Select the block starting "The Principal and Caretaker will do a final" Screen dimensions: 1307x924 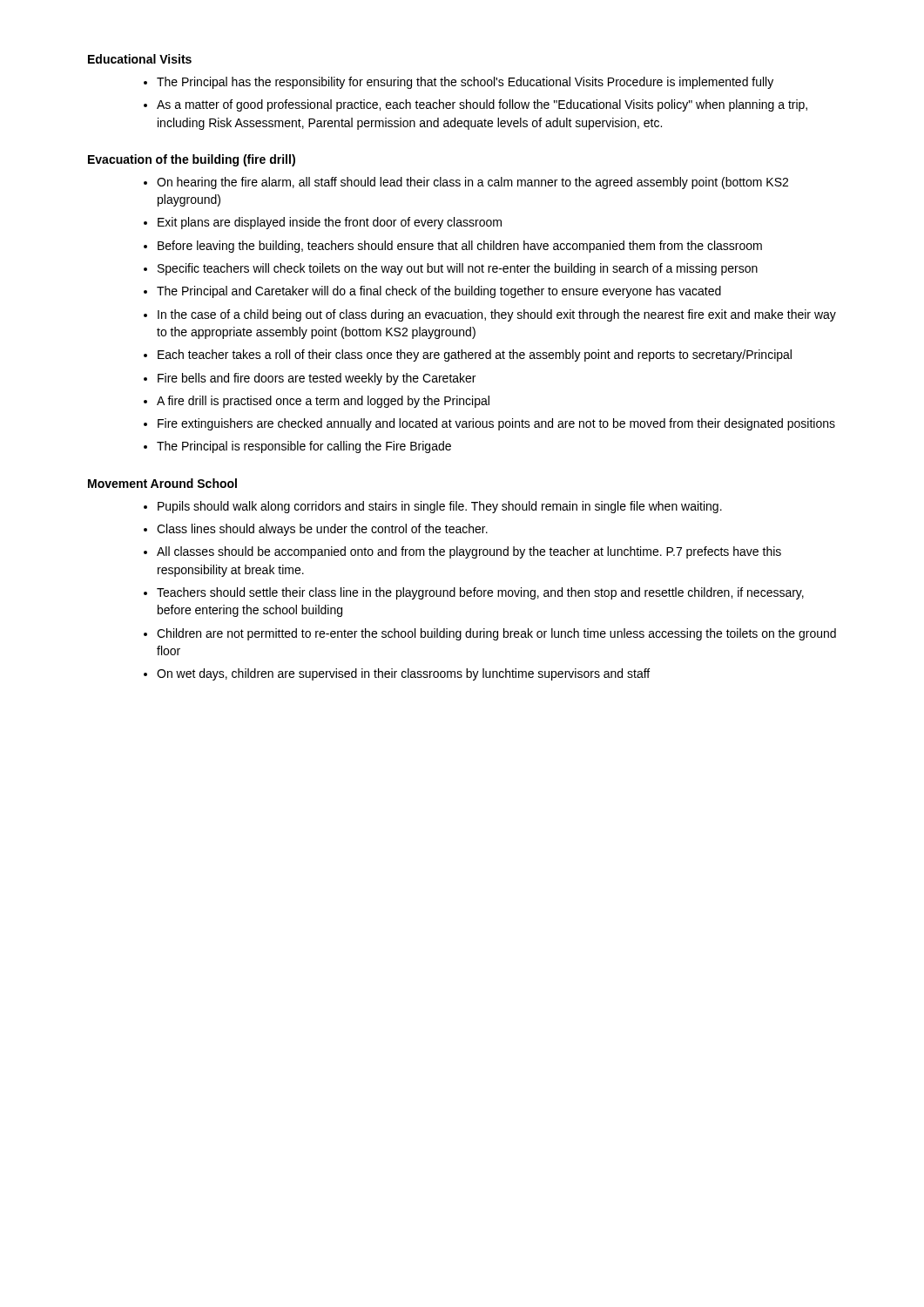[x=439, y=291]
